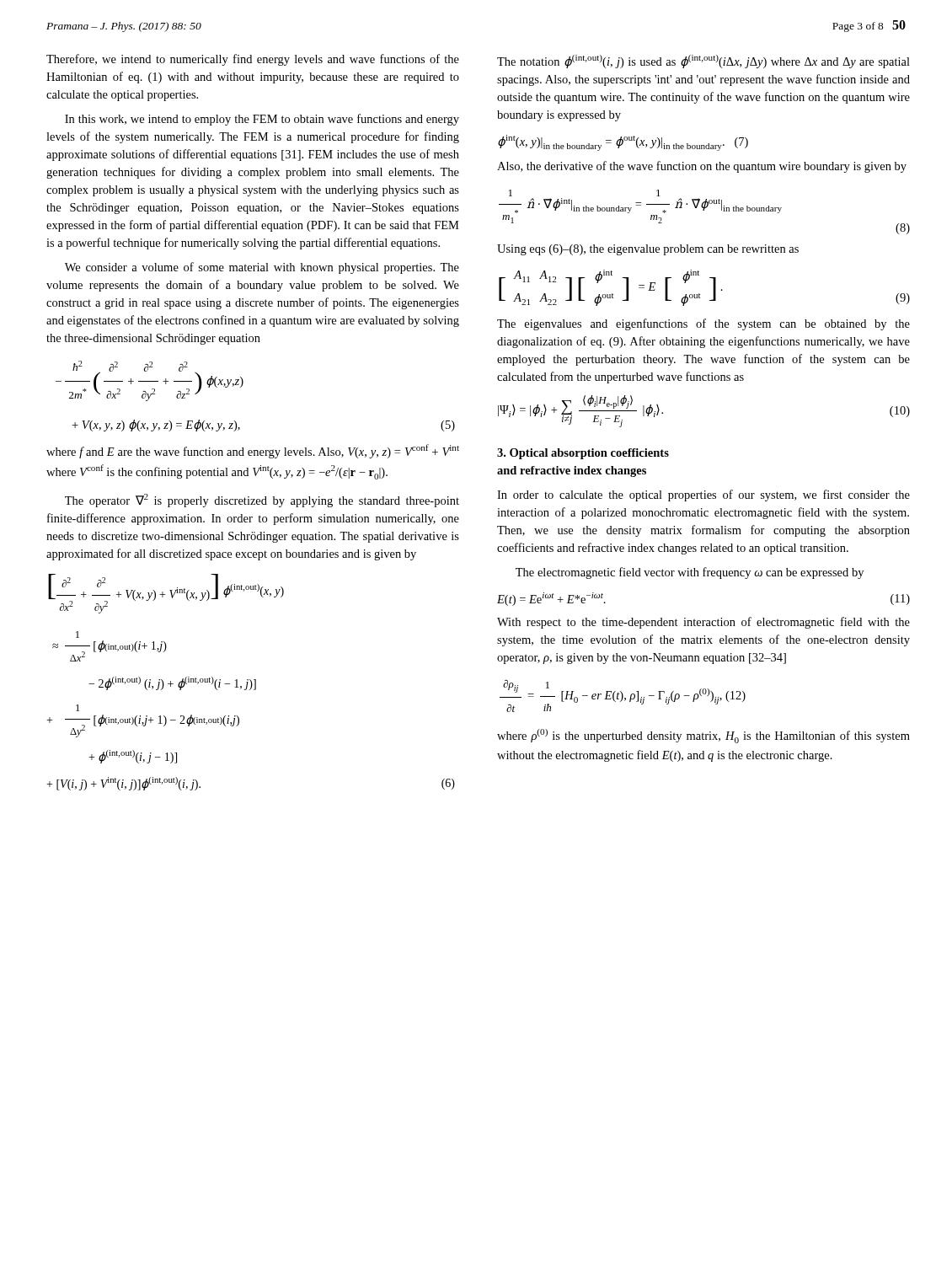
Task: Select the text block that reads "where ρ(0) is the unperturbed density matrix, H0"
Action: coord(703,744)
